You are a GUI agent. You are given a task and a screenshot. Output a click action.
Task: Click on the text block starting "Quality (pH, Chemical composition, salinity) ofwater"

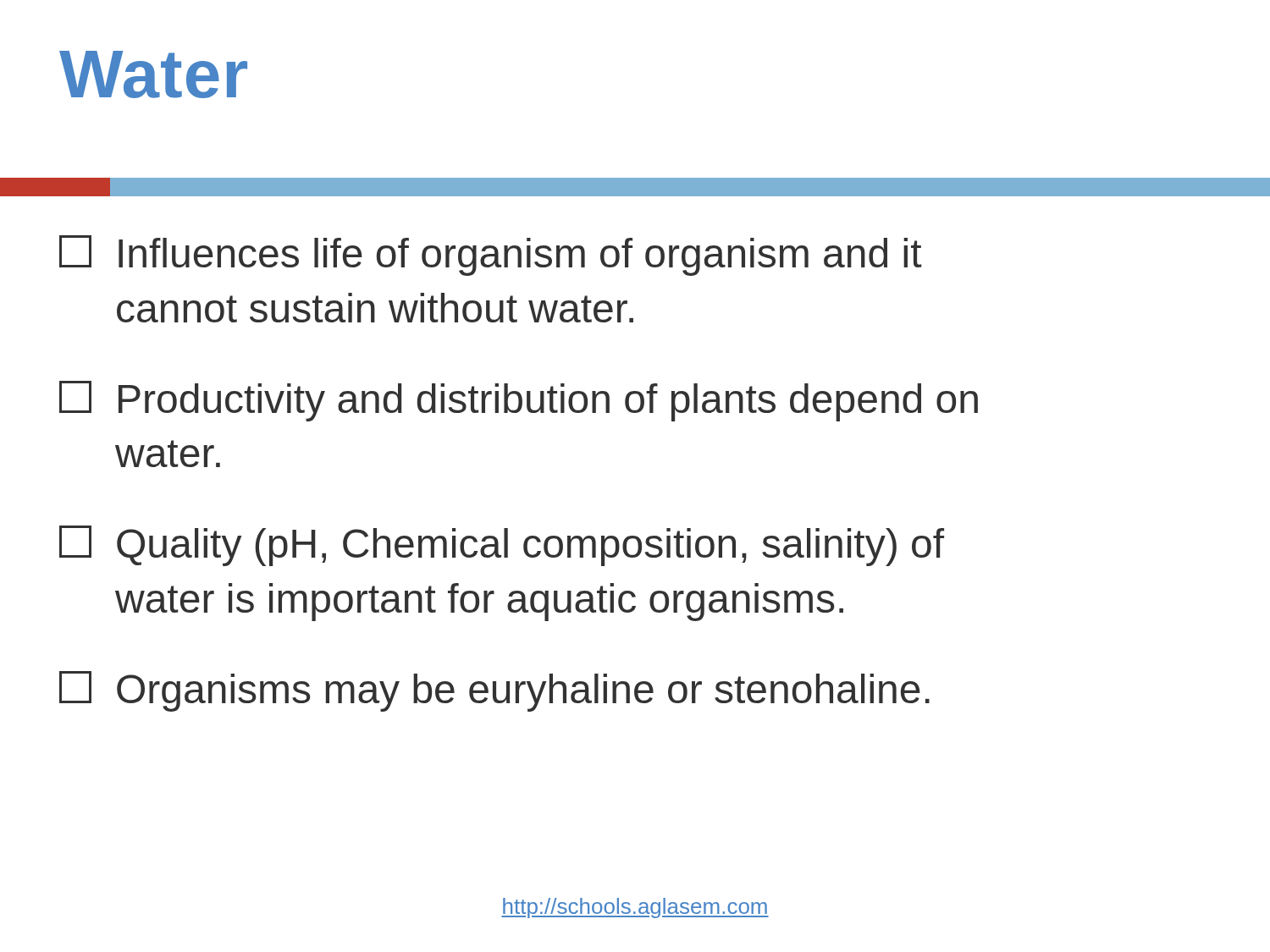click(502, 572)
